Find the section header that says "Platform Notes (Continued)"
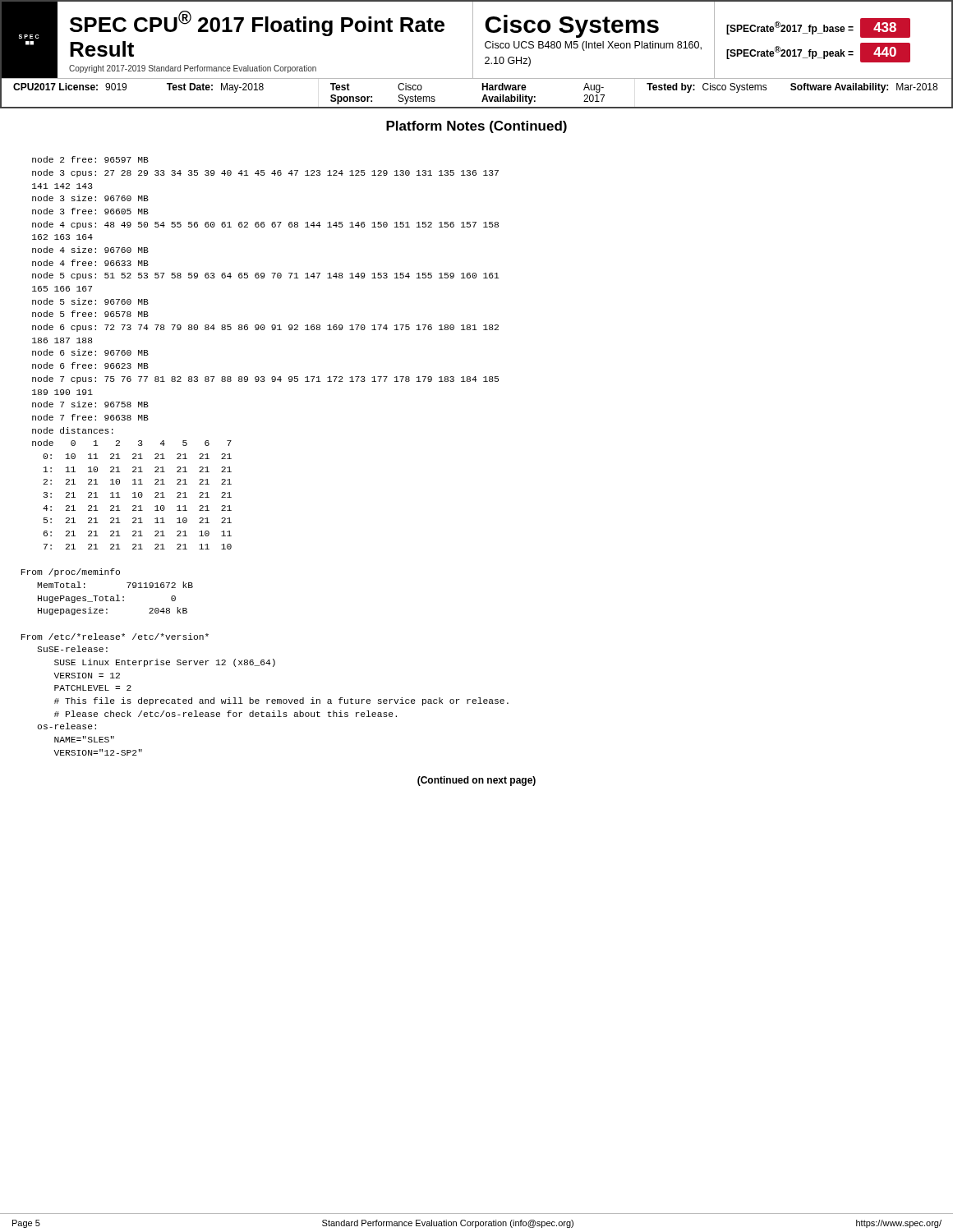The image size is (953, 1232). [476, 126]
